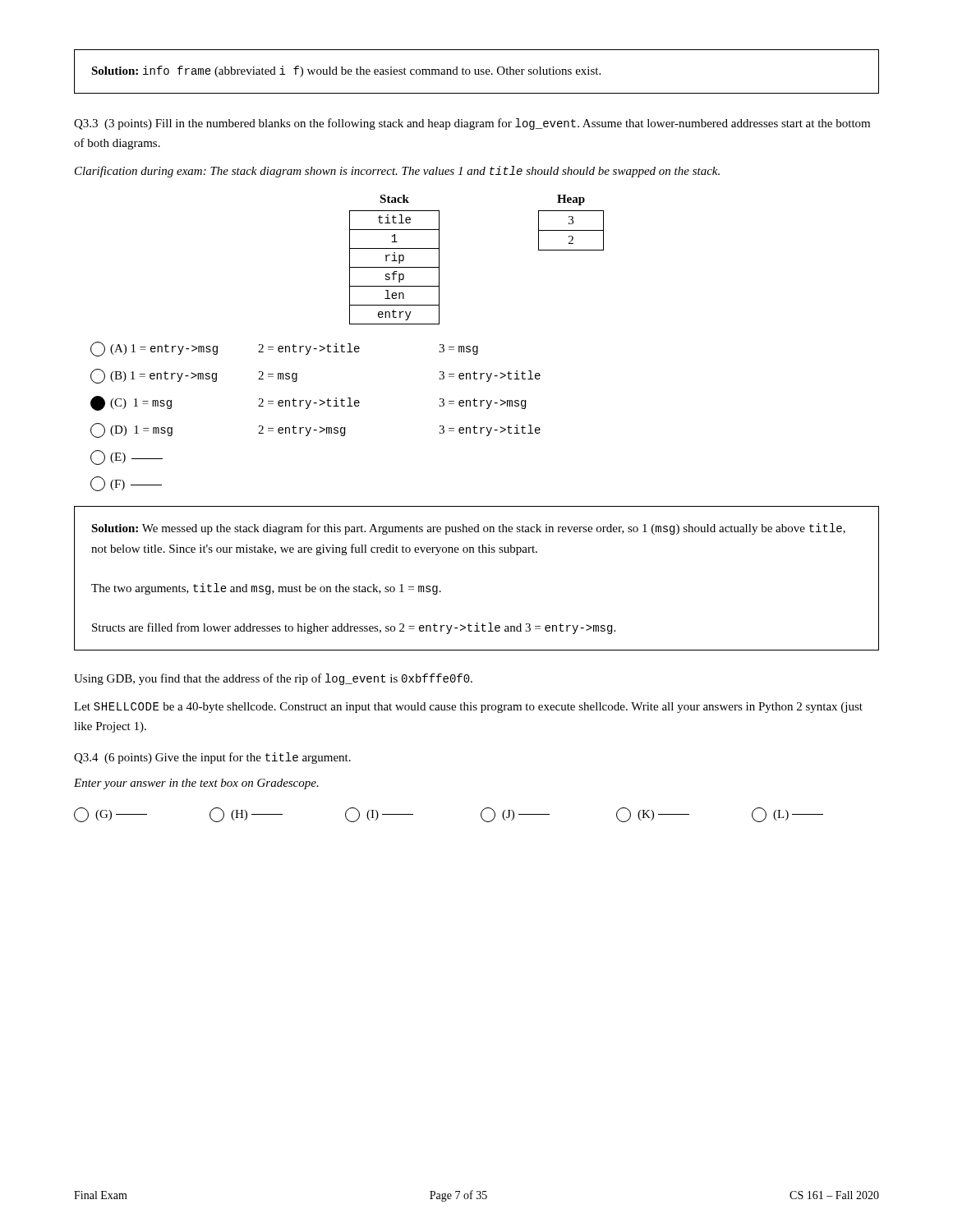Viewport: 953px width, 1232px height.
Task: Point to the block beginning "(A) 1 = entry->msg 2 = entry->title 3"
Action: [x=285, y=349]
